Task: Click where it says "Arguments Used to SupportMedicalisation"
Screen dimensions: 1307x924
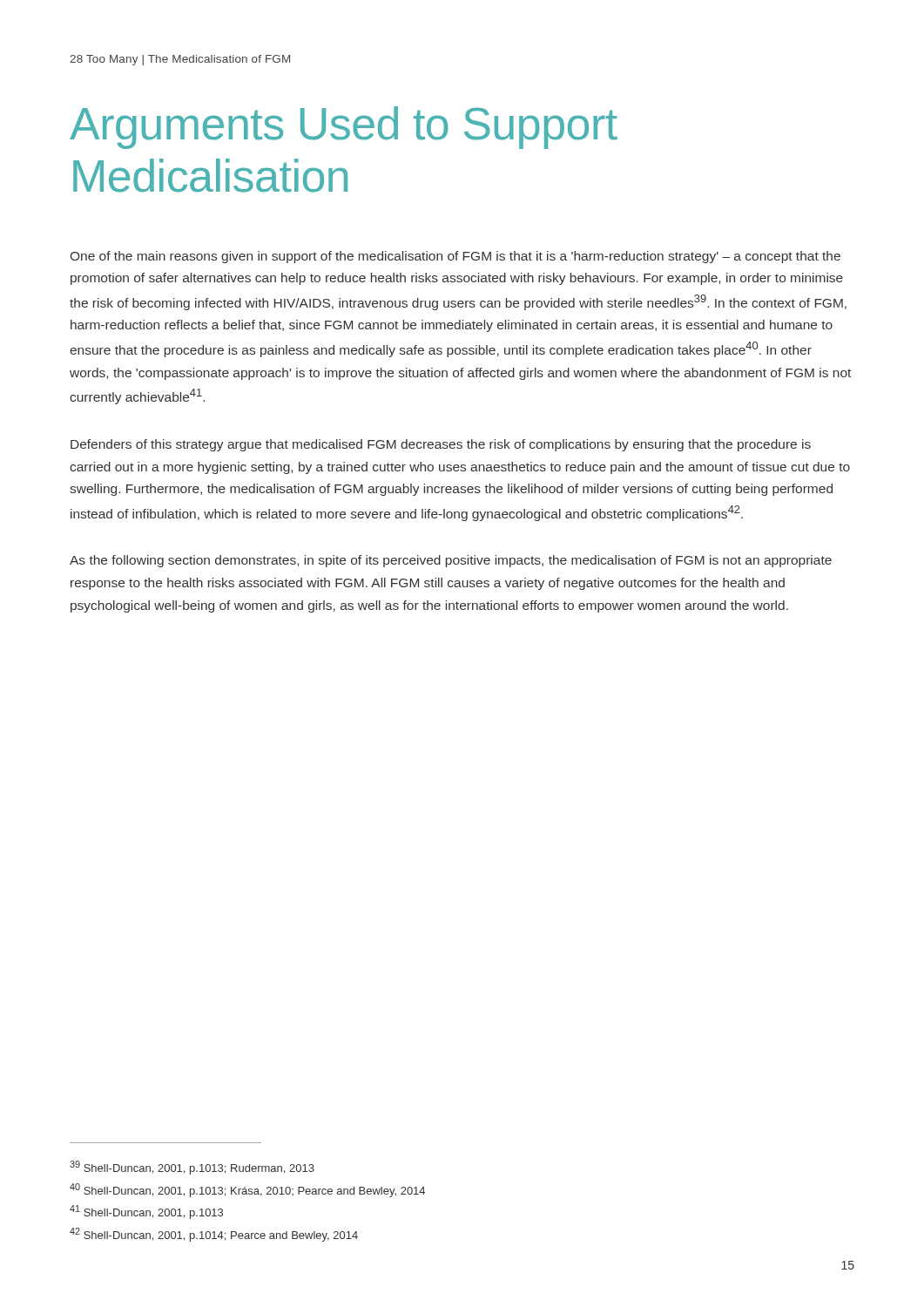Action: (x=343, y=150)
